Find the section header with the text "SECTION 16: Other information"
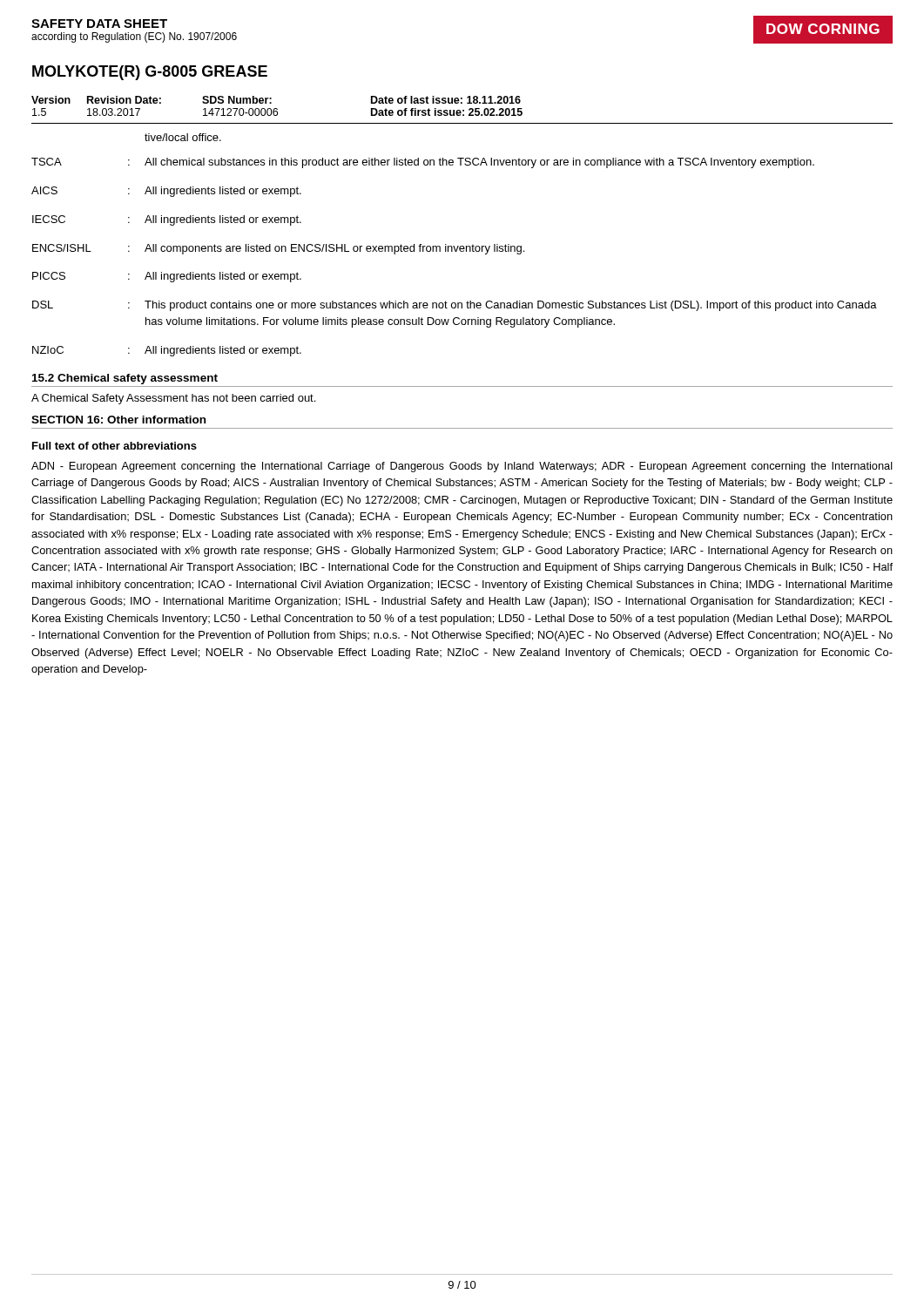The image size is (924, 1307). [x=462, y=421]
